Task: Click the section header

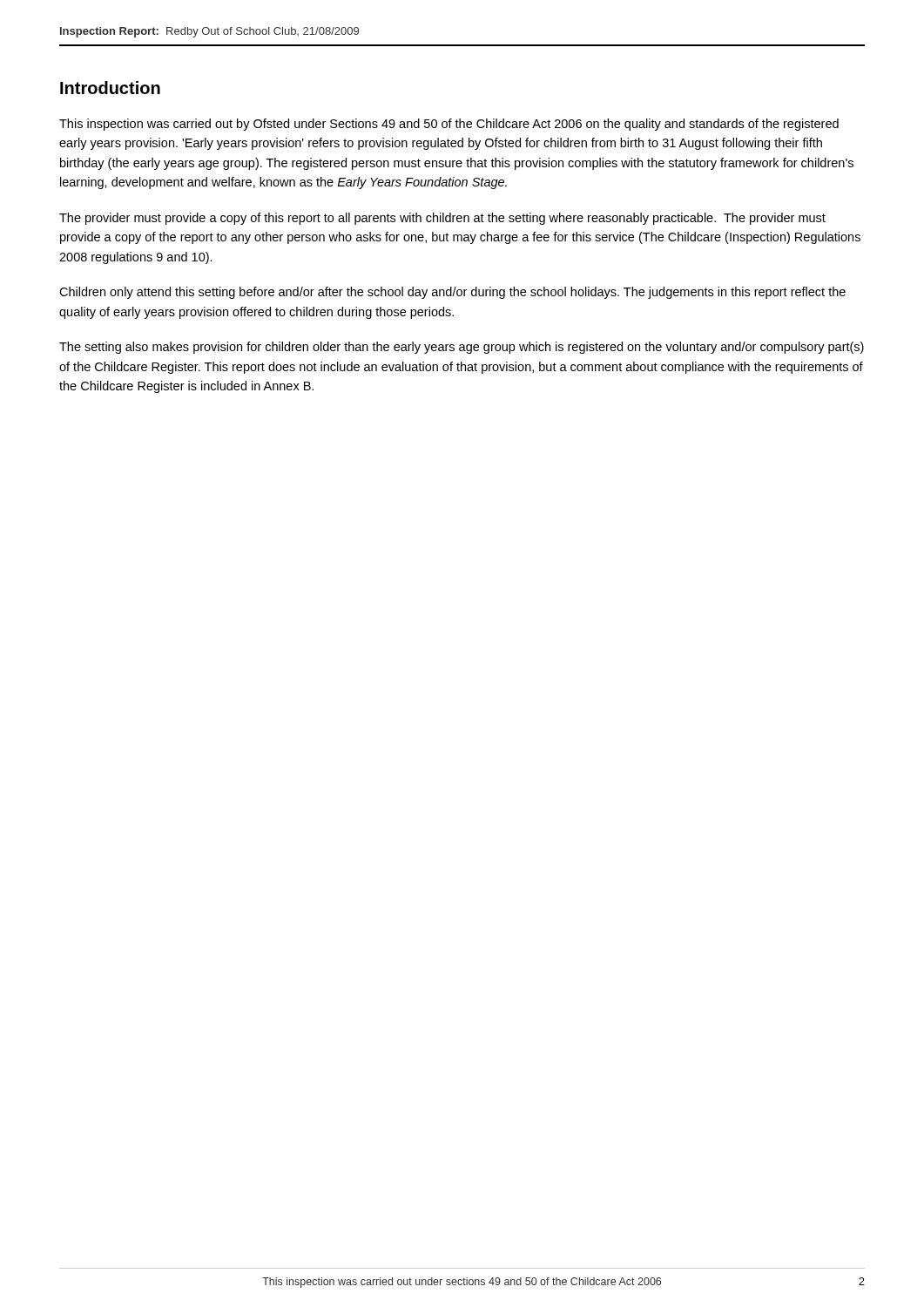Action: click(x=110, y=88)
